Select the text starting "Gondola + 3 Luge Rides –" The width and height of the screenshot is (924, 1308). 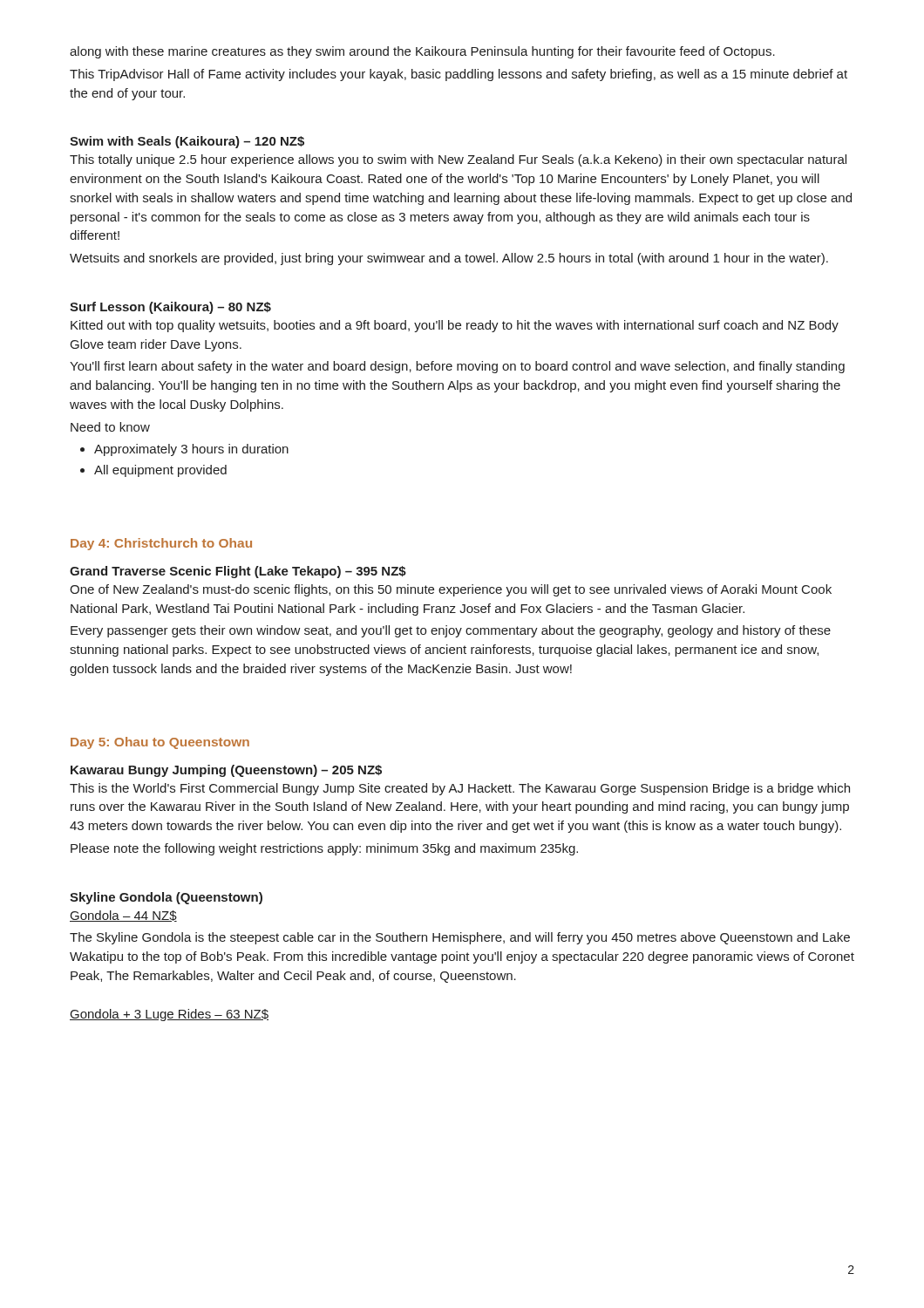pos(169,1015)
